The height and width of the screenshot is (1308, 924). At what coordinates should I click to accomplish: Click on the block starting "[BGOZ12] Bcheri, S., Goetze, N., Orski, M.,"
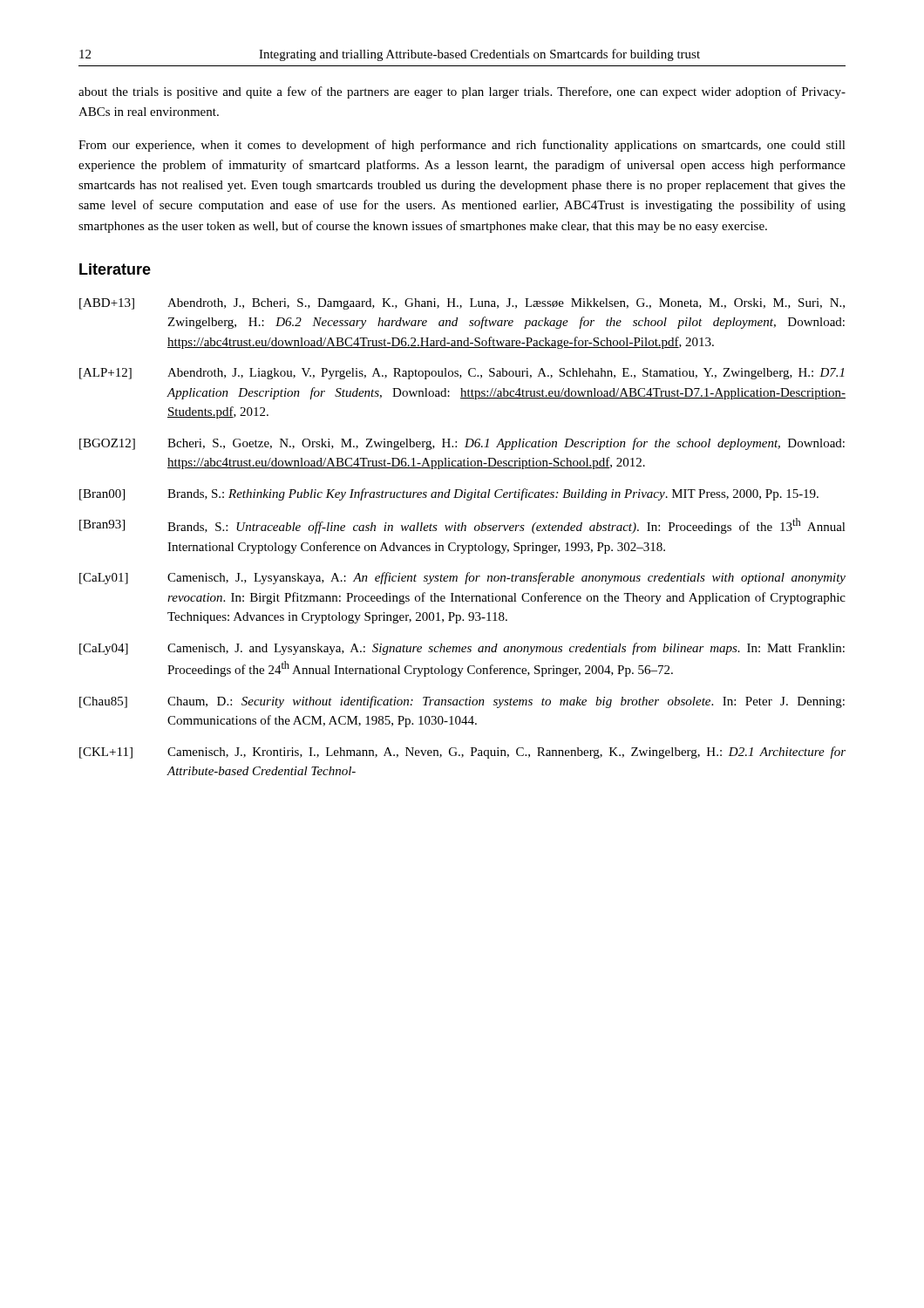(462, 453)
